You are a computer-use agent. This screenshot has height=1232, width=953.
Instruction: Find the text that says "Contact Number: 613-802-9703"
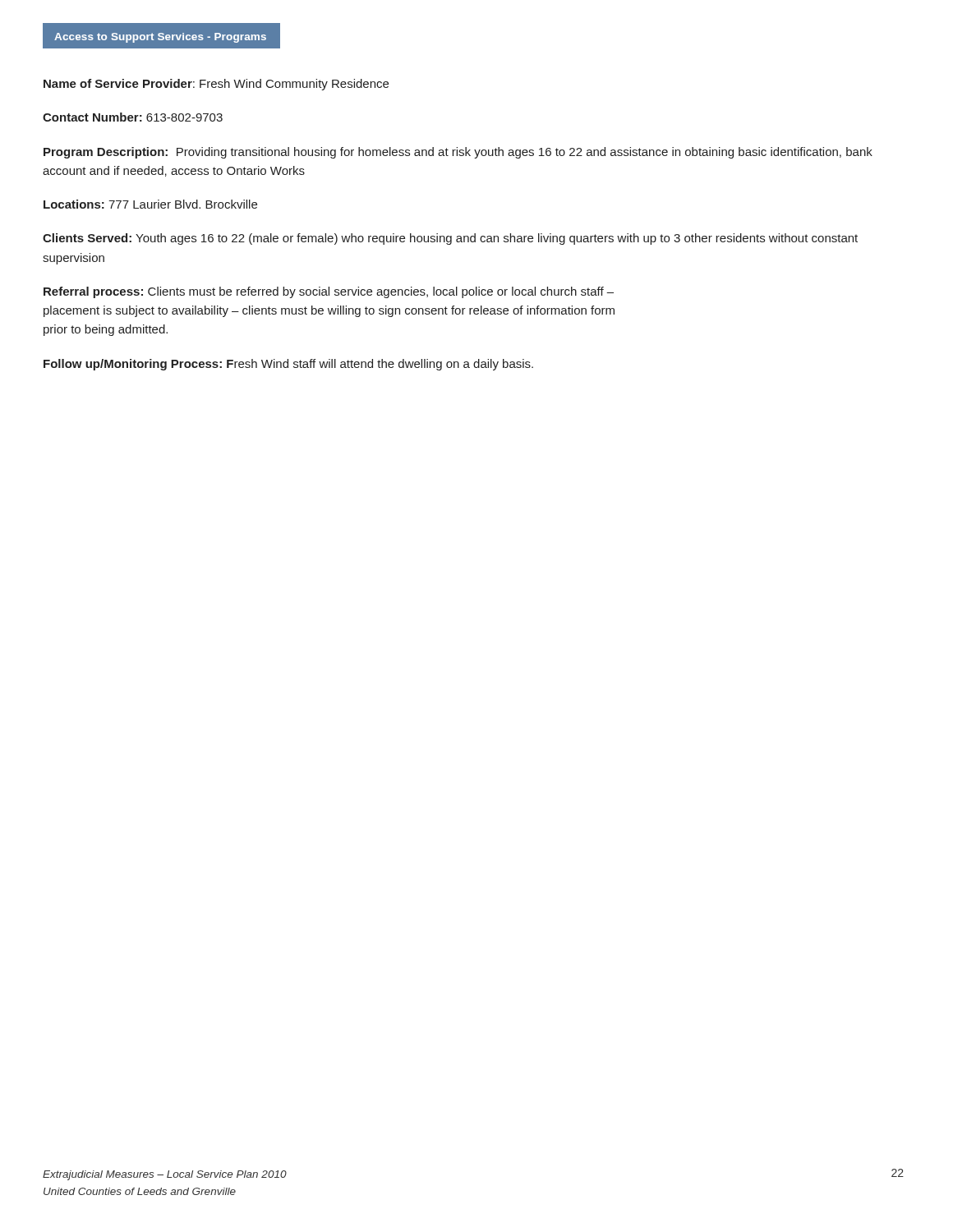[133, 117]
